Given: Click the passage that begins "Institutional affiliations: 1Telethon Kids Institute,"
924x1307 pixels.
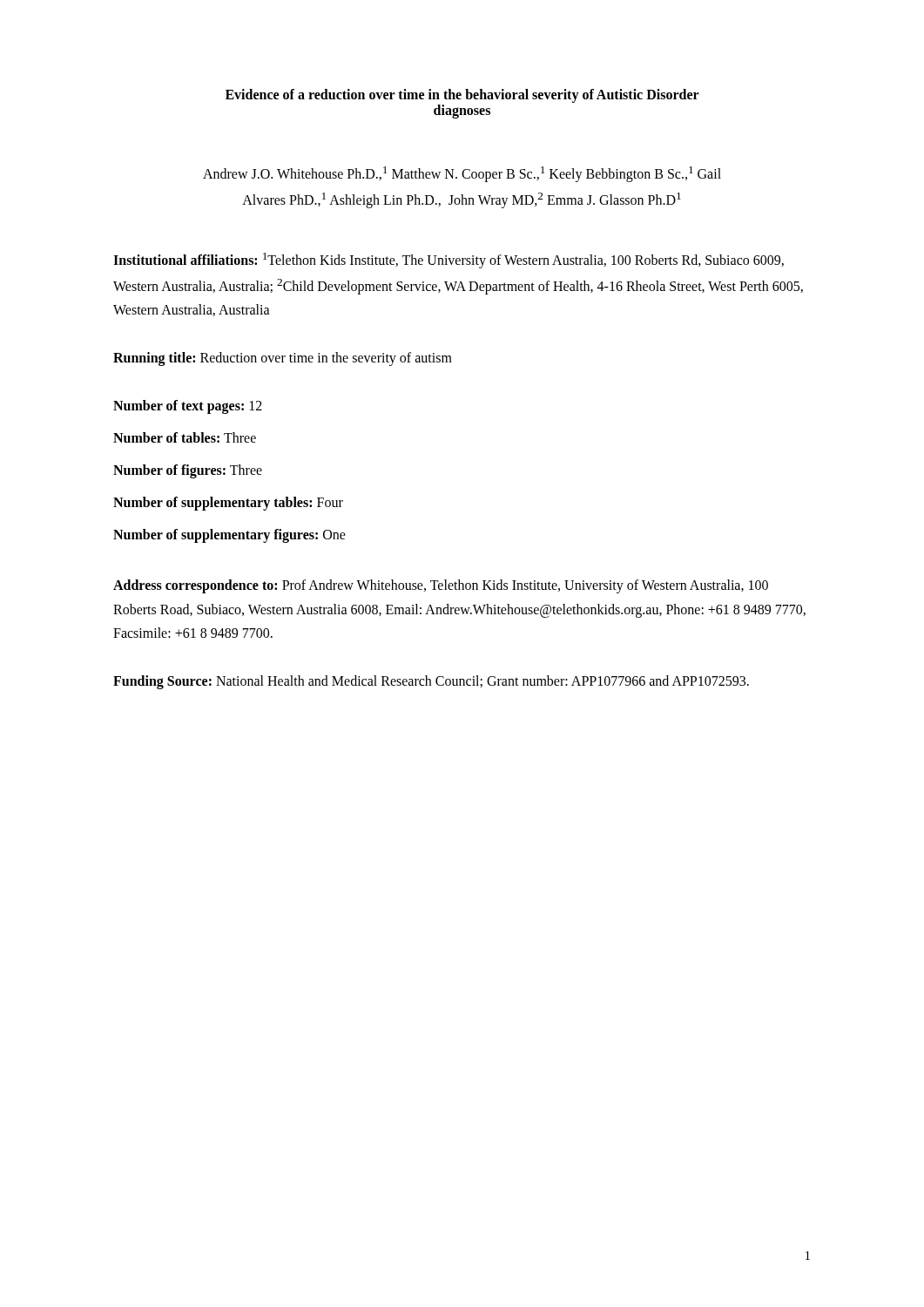Looking at the screenshot, I should [458, 283].
